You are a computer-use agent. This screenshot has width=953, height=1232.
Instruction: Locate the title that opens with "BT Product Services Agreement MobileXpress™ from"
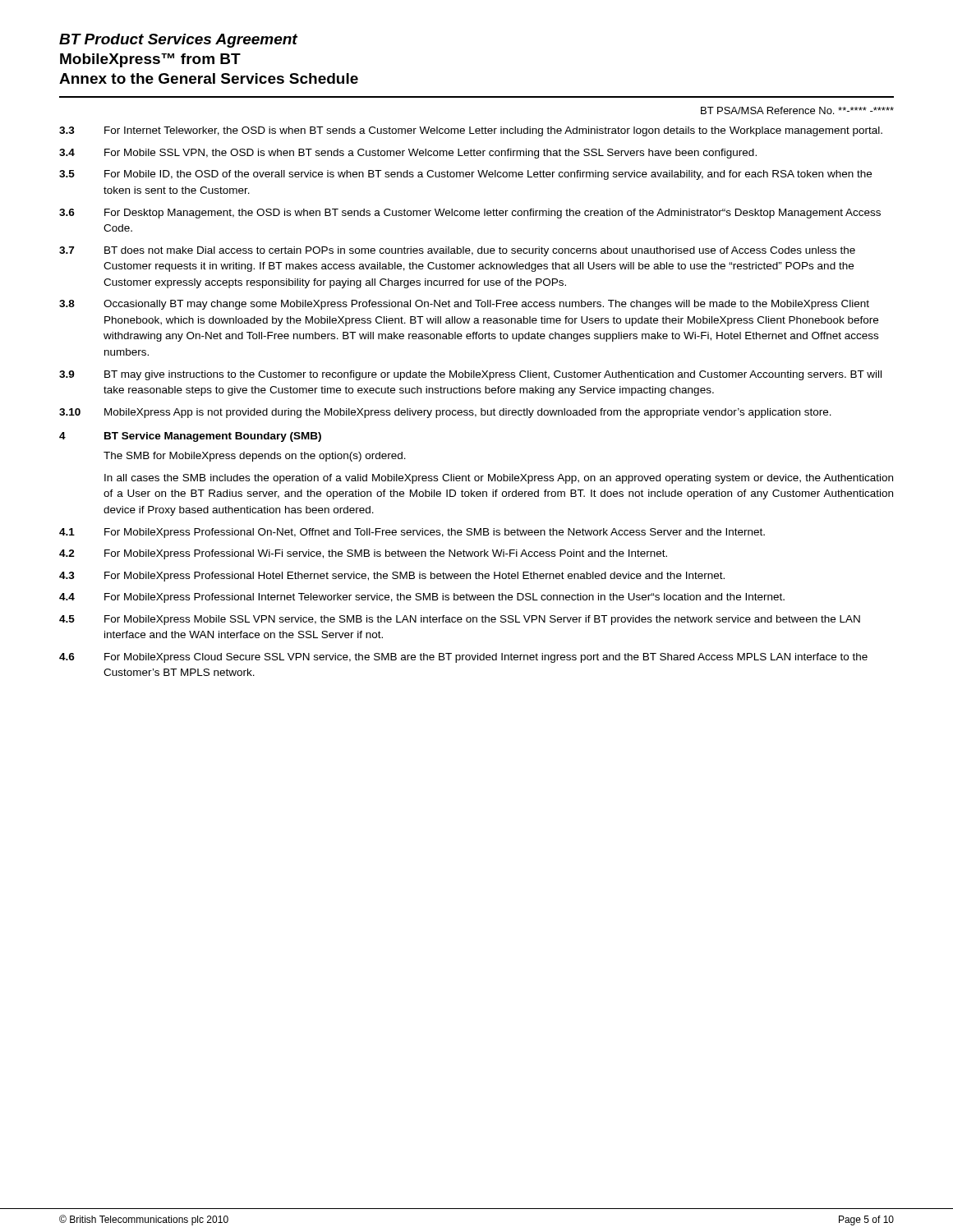pyautogui.click(x=178, y=41)
